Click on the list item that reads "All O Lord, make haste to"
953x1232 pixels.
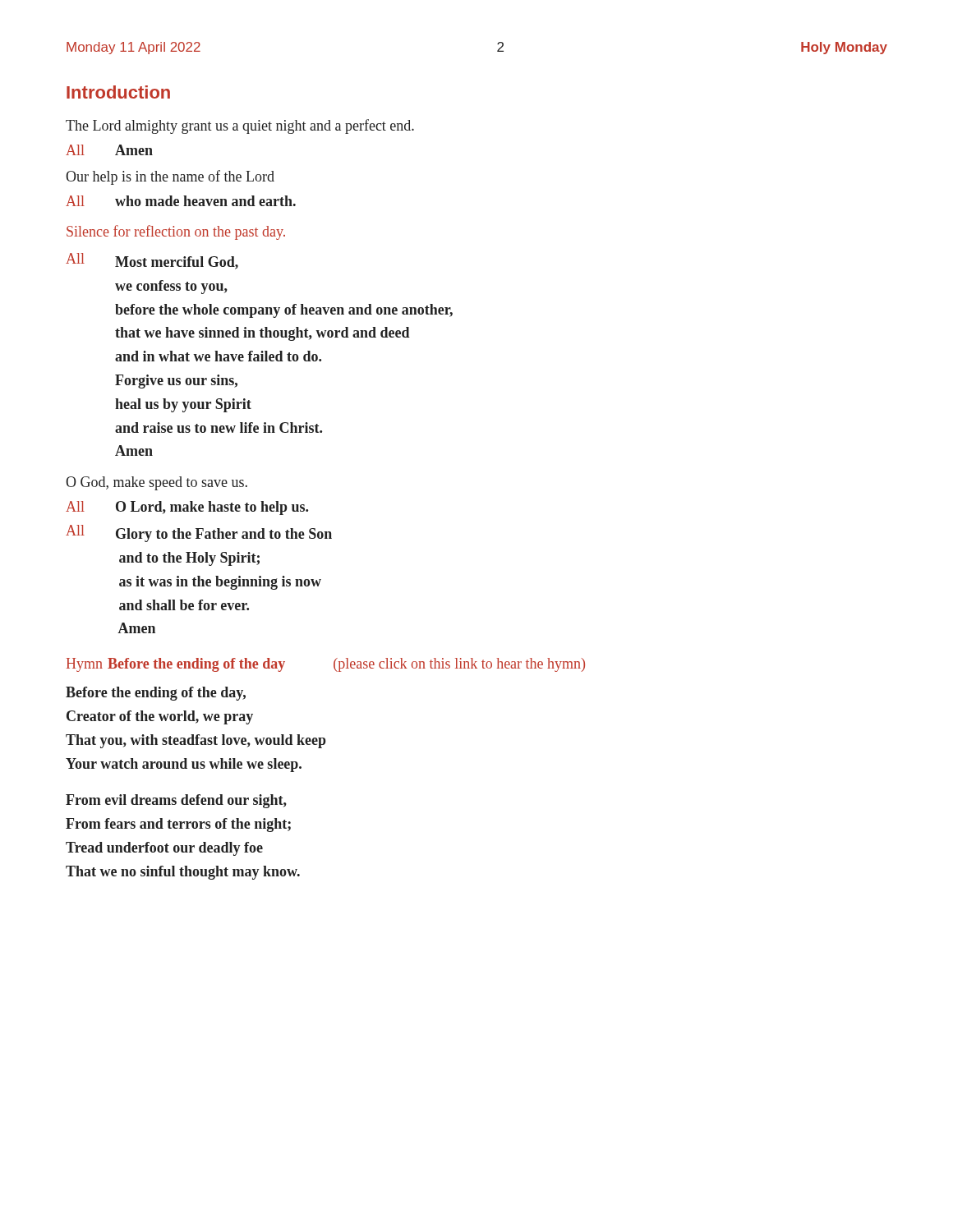187,507
